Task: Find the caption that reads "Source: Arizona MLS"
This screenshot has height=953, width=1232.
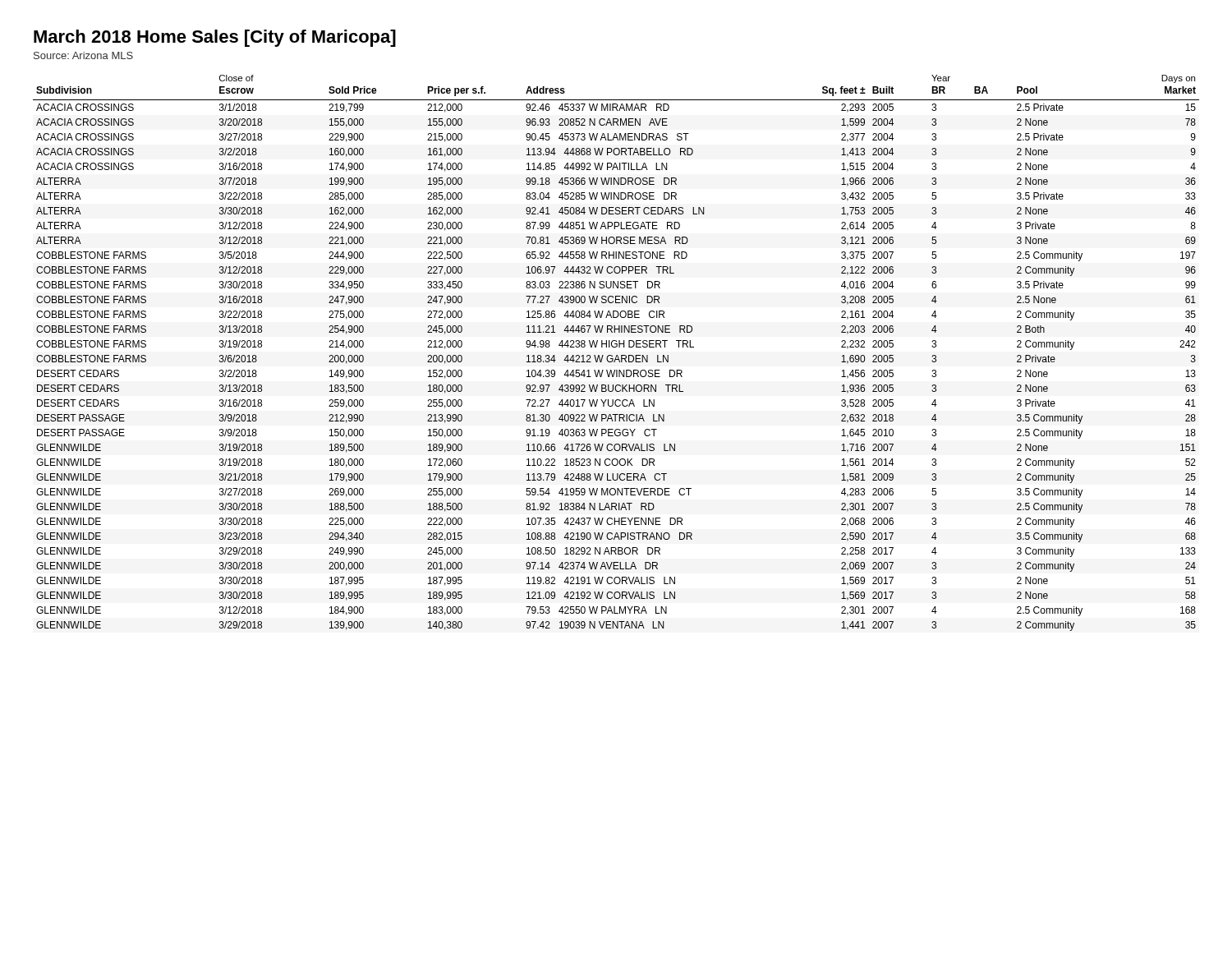Action: pos(83,55)
